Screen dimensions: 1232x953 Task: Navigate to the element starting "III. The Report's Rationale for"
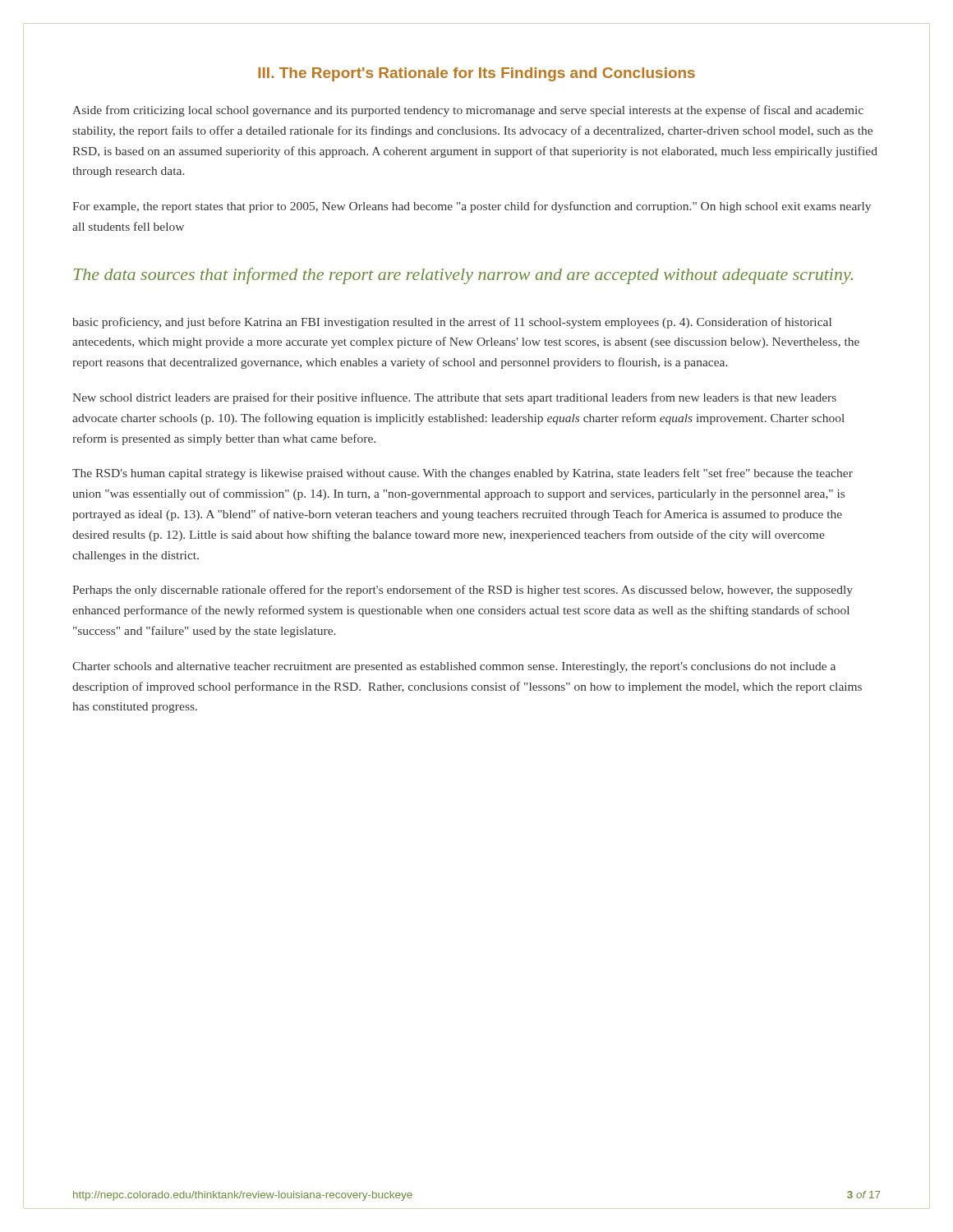(x=476, y=73)
